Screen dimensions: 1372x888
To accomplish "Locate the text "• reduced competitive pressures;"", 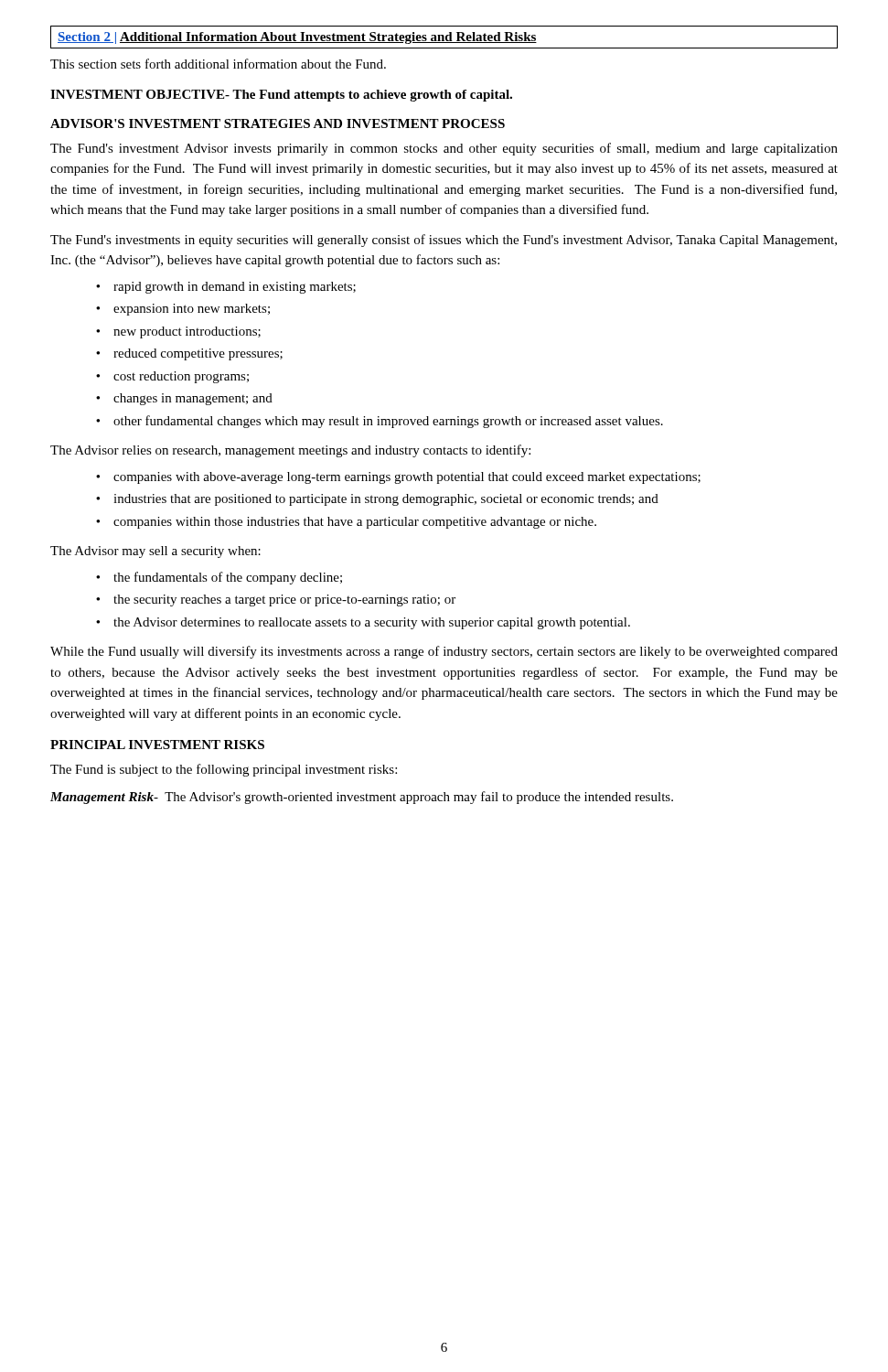I will (189, 354).
